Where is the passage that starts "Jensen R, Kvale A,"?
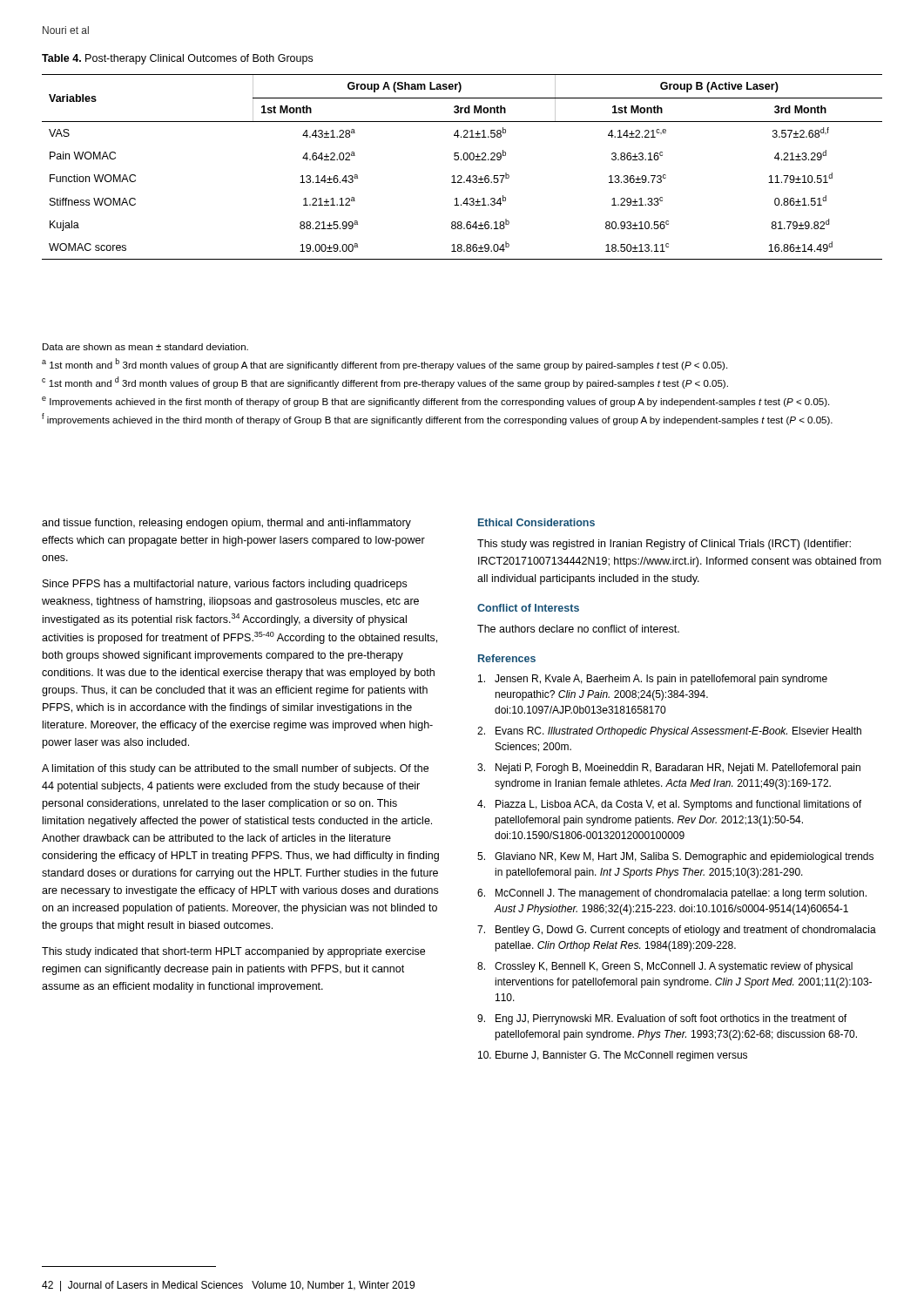The image size is (924, 1307). tap(680, 694)
